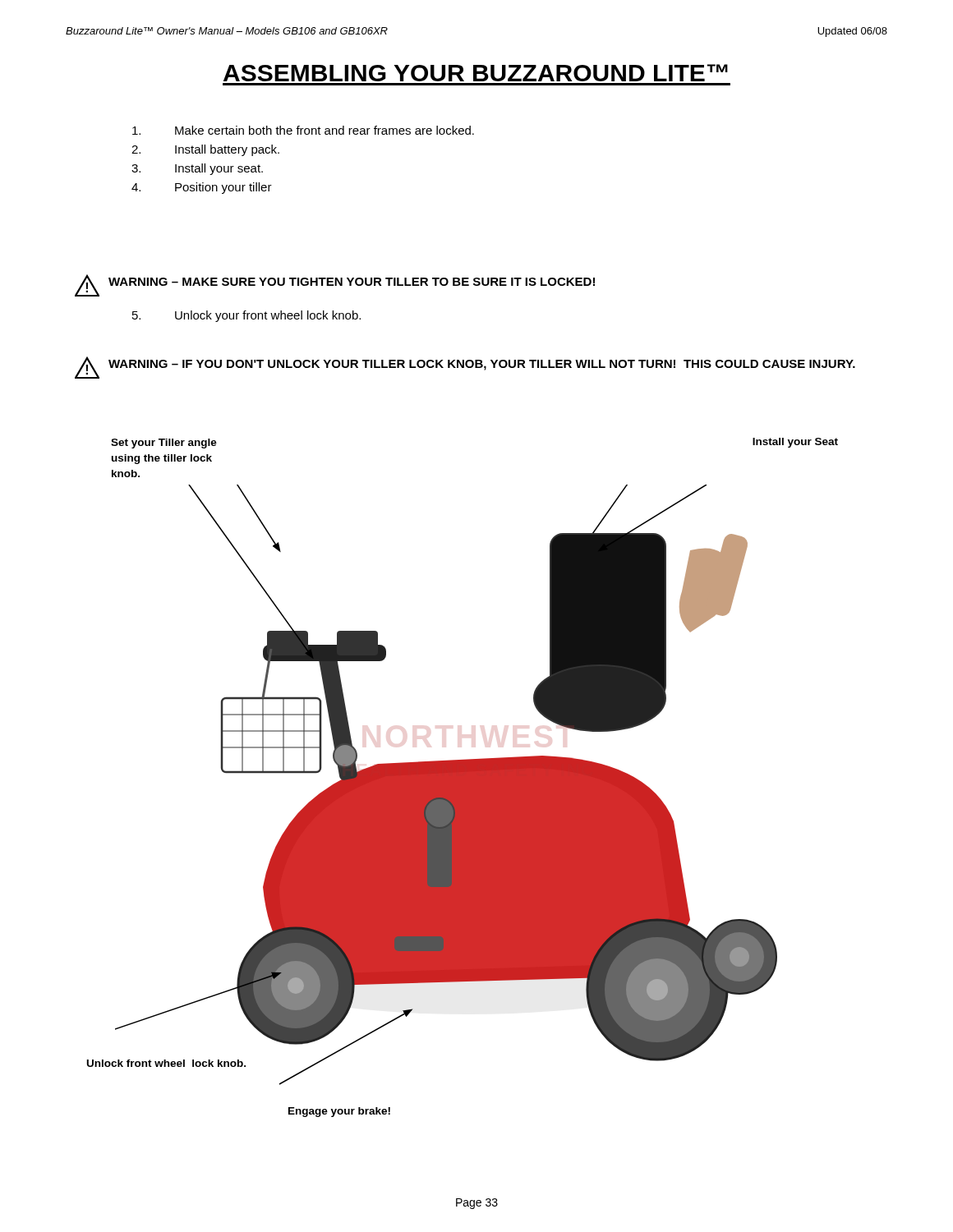Locate the element starting "4. Position your tiller"
The image size is (953, 1232).
coord(201,187)
